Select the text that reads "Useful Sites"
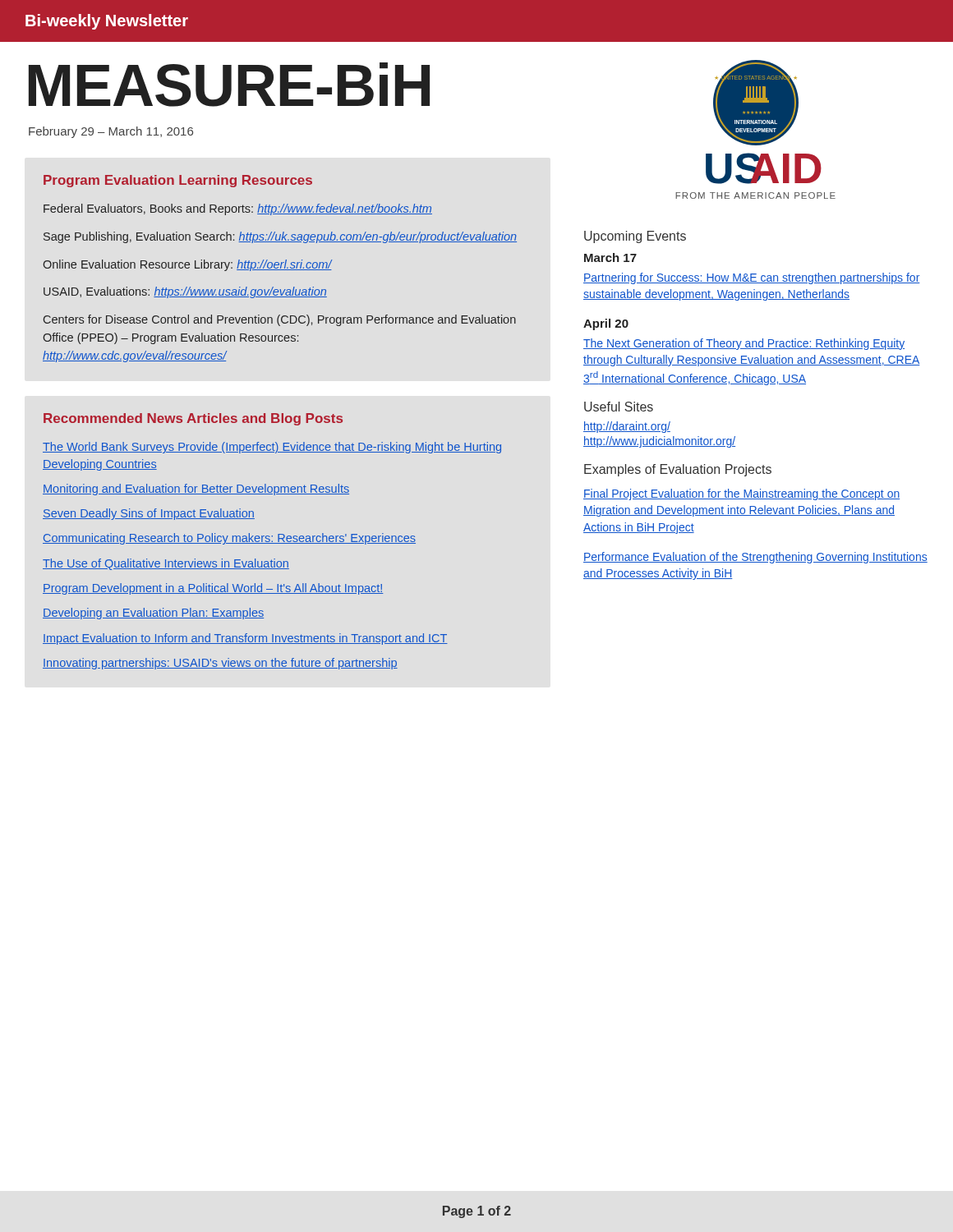The image size is (953, 1232). [618, 407]
